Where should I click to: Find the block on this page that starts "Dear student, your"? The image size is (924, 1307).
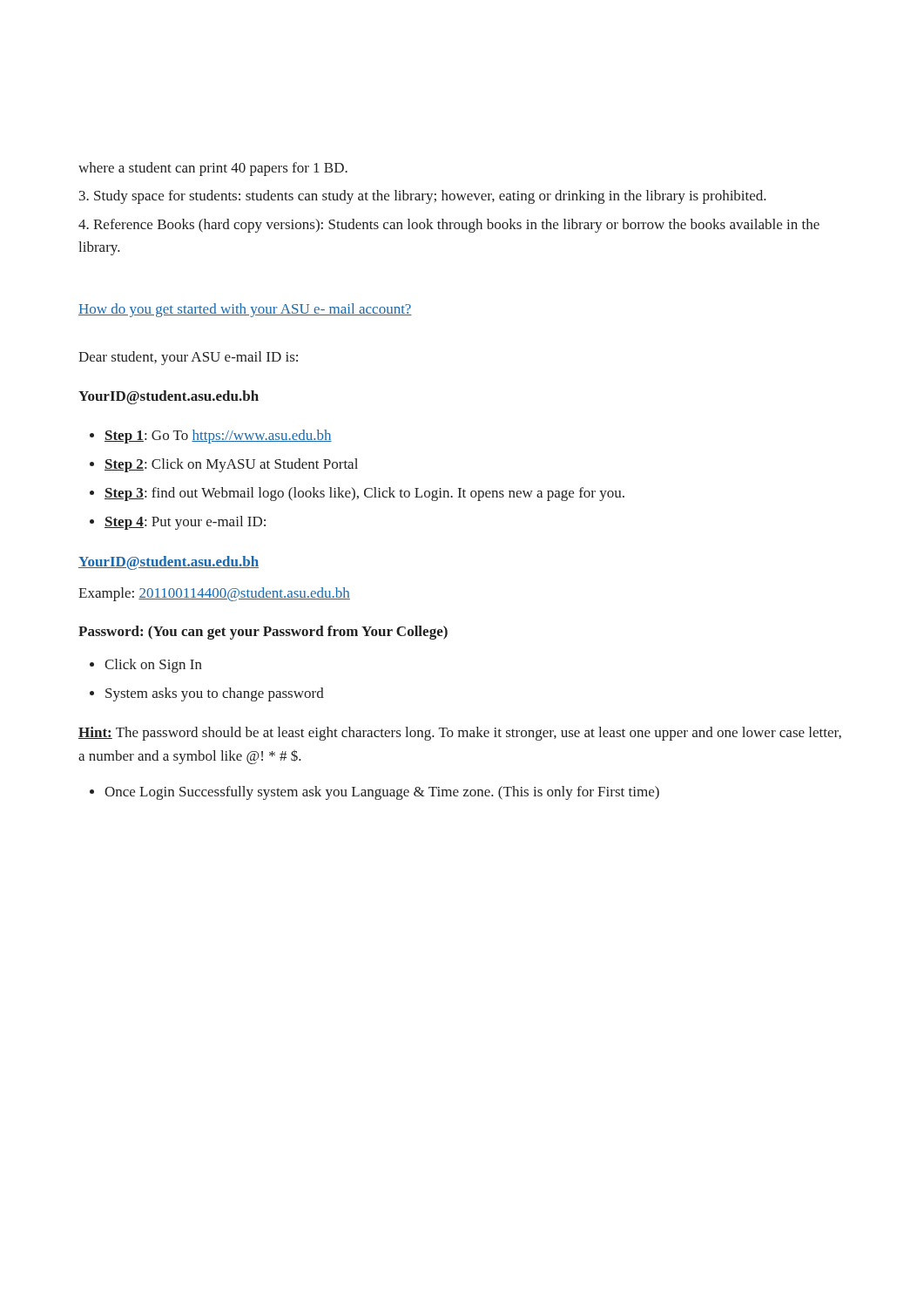coord(189,357)
